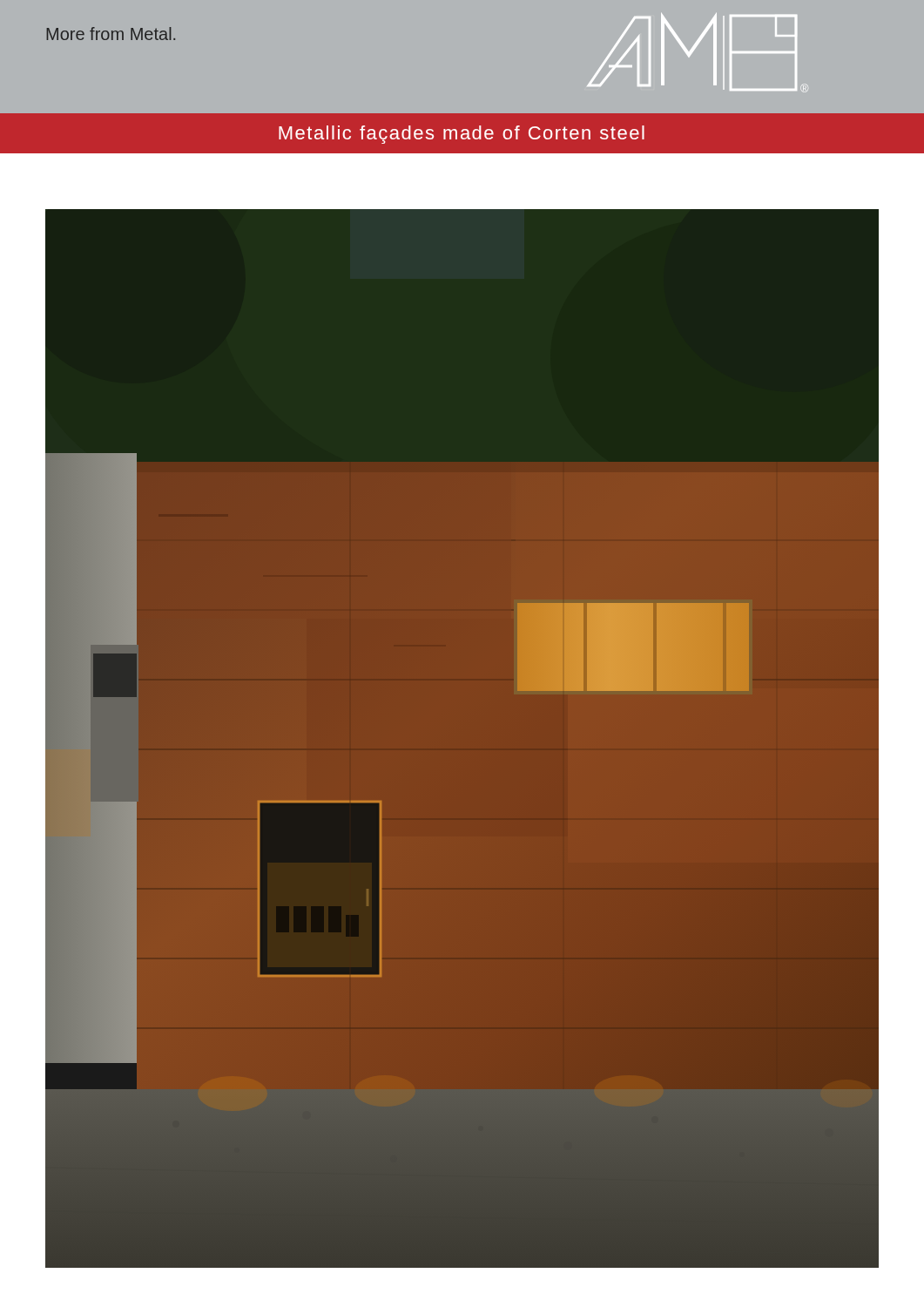The height and width of the screenshot is (1307, 924).
Task: Click on the title that reads "Metallic façades made of Corten"
Action: pyautogui.click(x=462, y=133)
